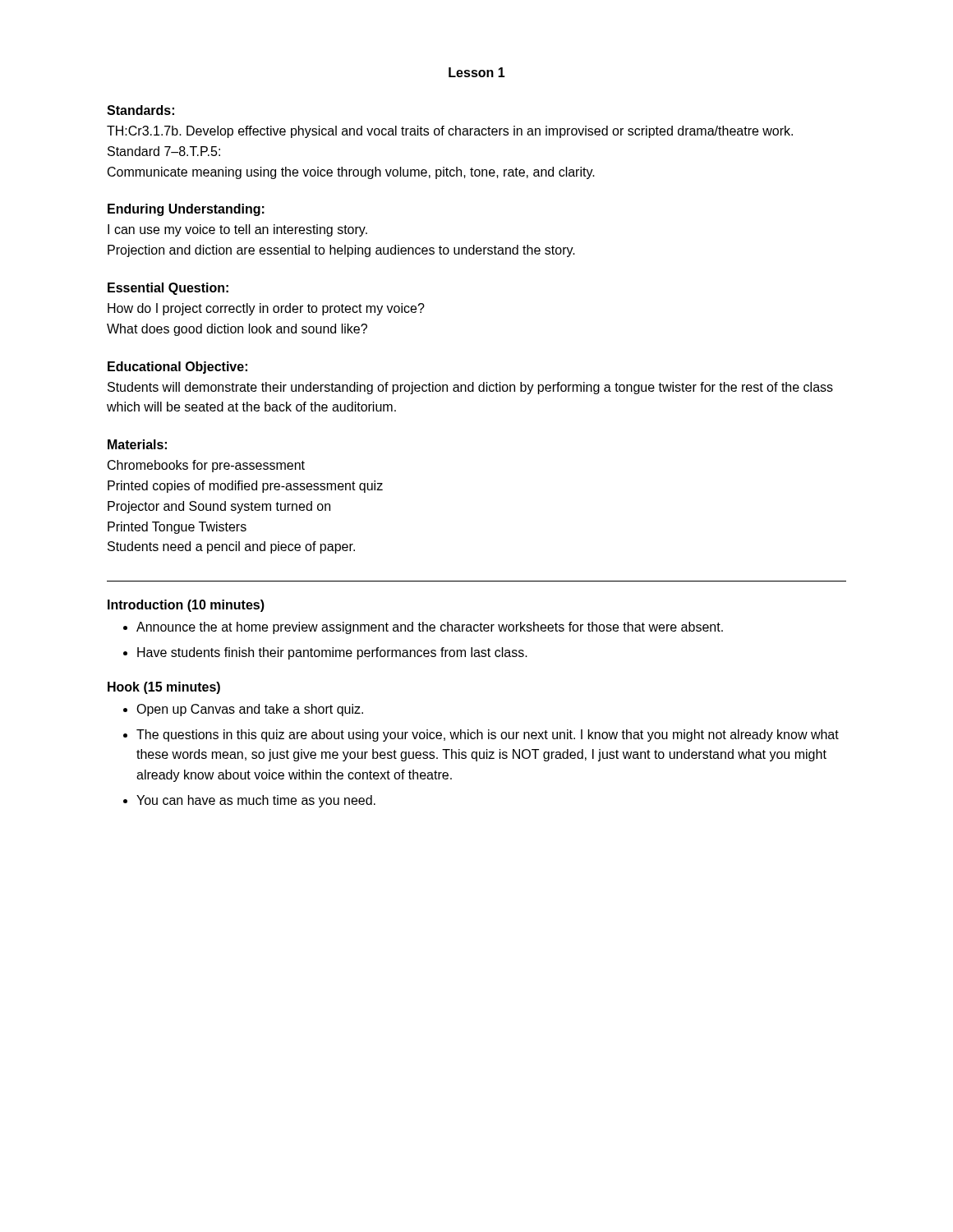Screen dimensions: 1232x953
Task: Point to "Essential Question:"
Action: pos(168,288)
